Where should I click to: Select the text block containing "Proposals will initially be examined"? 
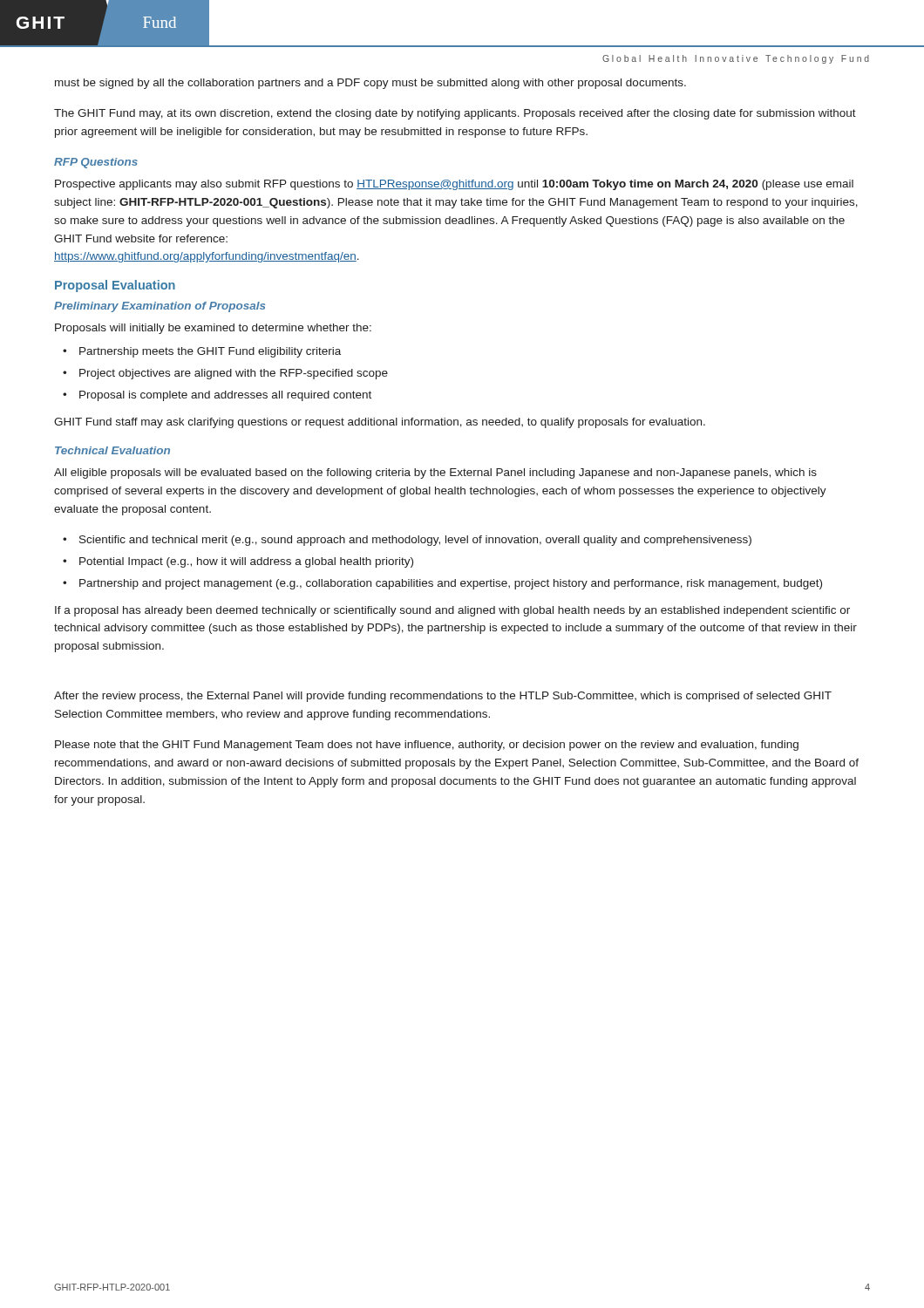(213, 328)
